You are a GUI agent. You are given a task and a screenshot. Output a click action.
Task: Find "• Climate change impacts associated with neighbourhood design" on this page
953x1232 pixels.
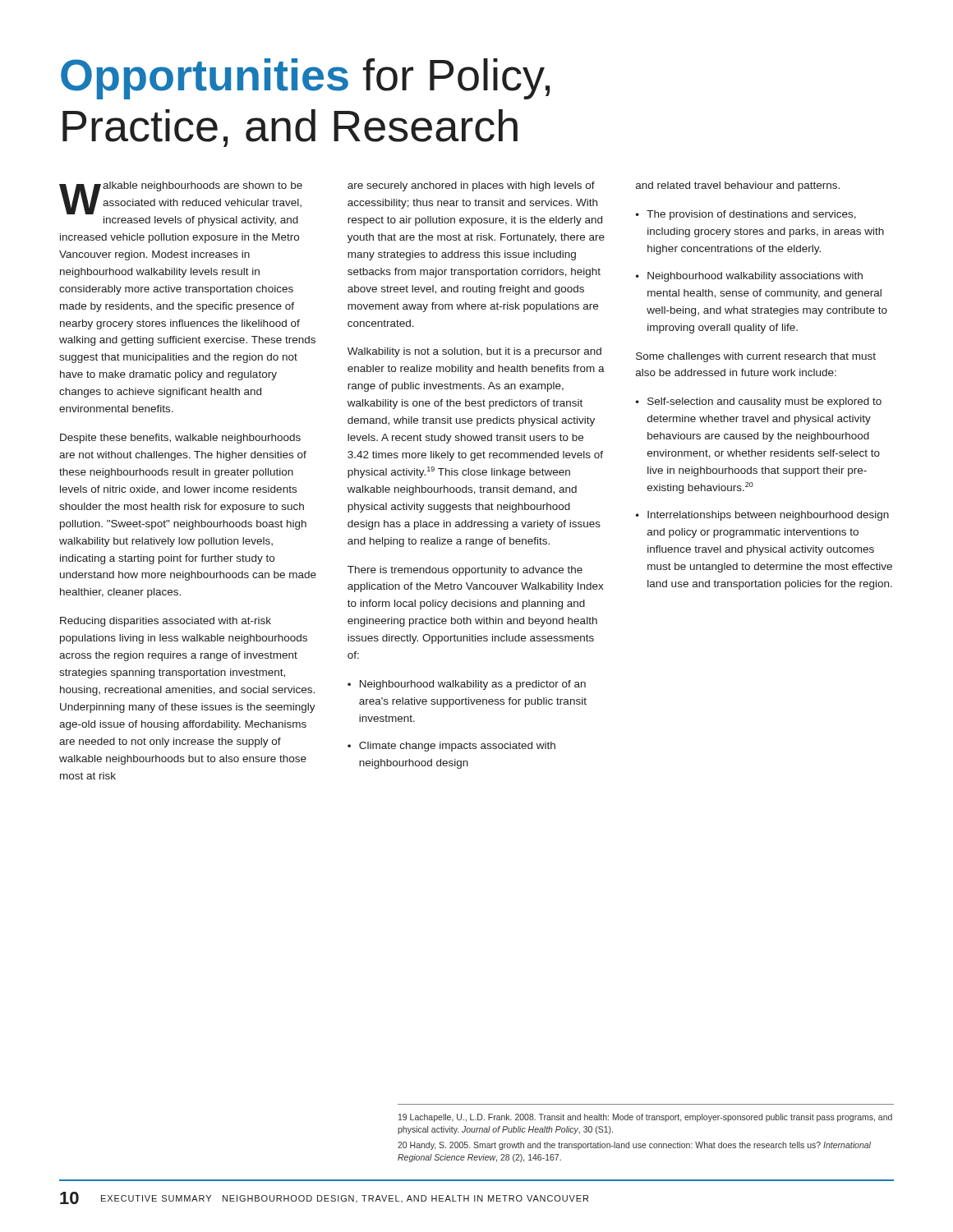coord(476,755)
